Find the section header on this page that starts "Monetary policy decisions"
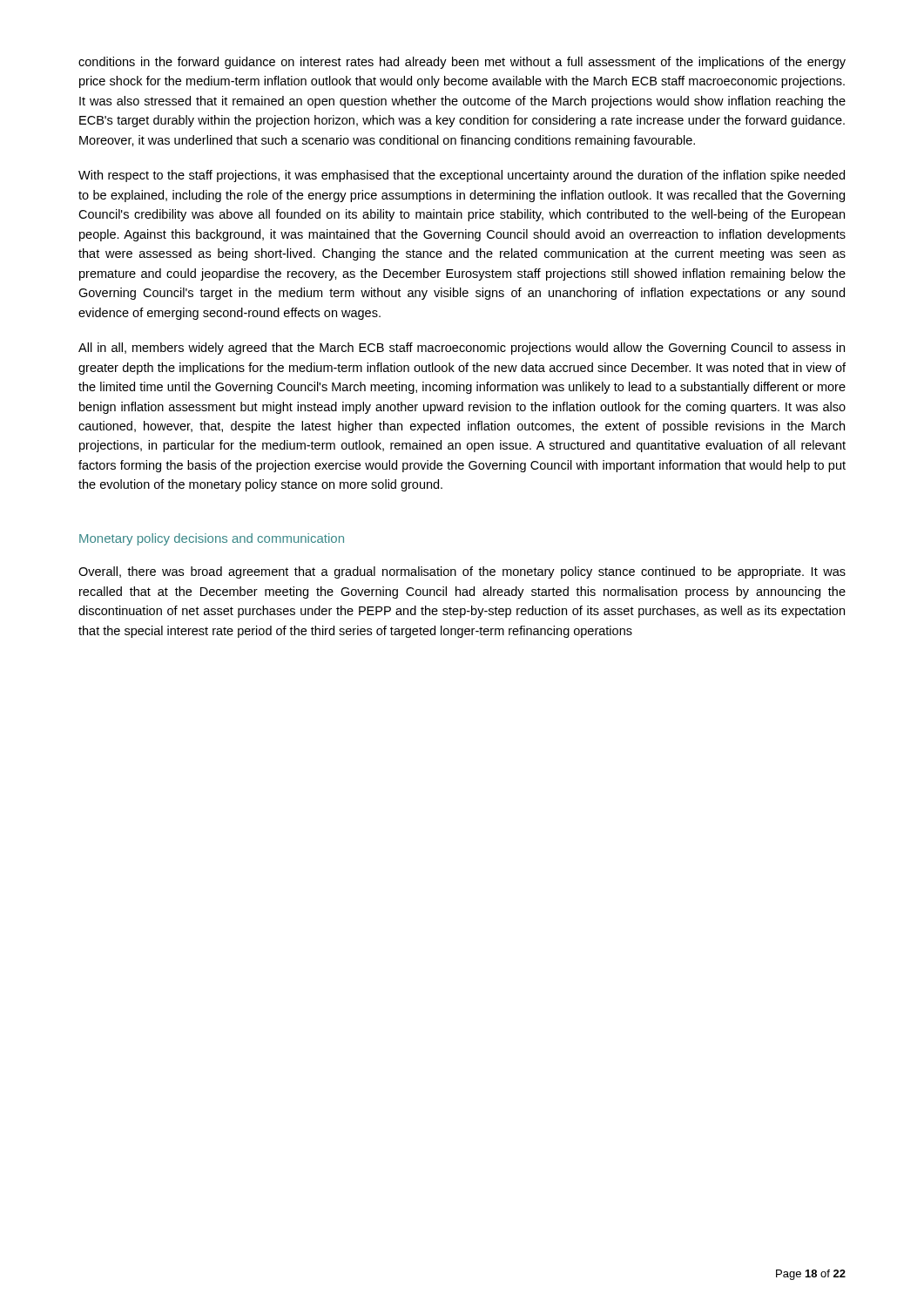This screenshot has width=924, height=1307. tap(212, 538)
